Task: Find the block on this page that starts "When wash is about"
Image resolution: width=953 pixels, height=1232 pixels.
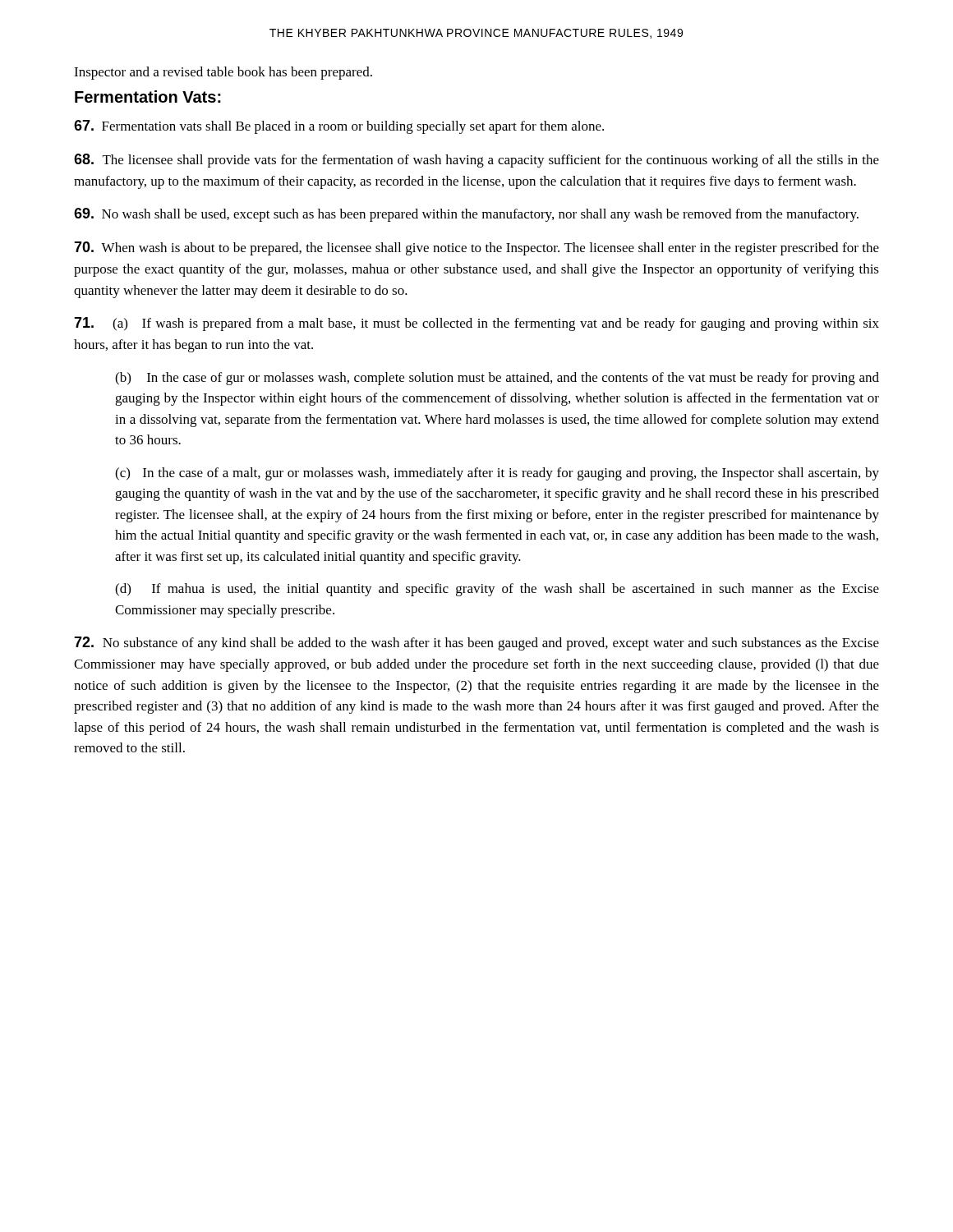Action: click(x=476, y=269)
